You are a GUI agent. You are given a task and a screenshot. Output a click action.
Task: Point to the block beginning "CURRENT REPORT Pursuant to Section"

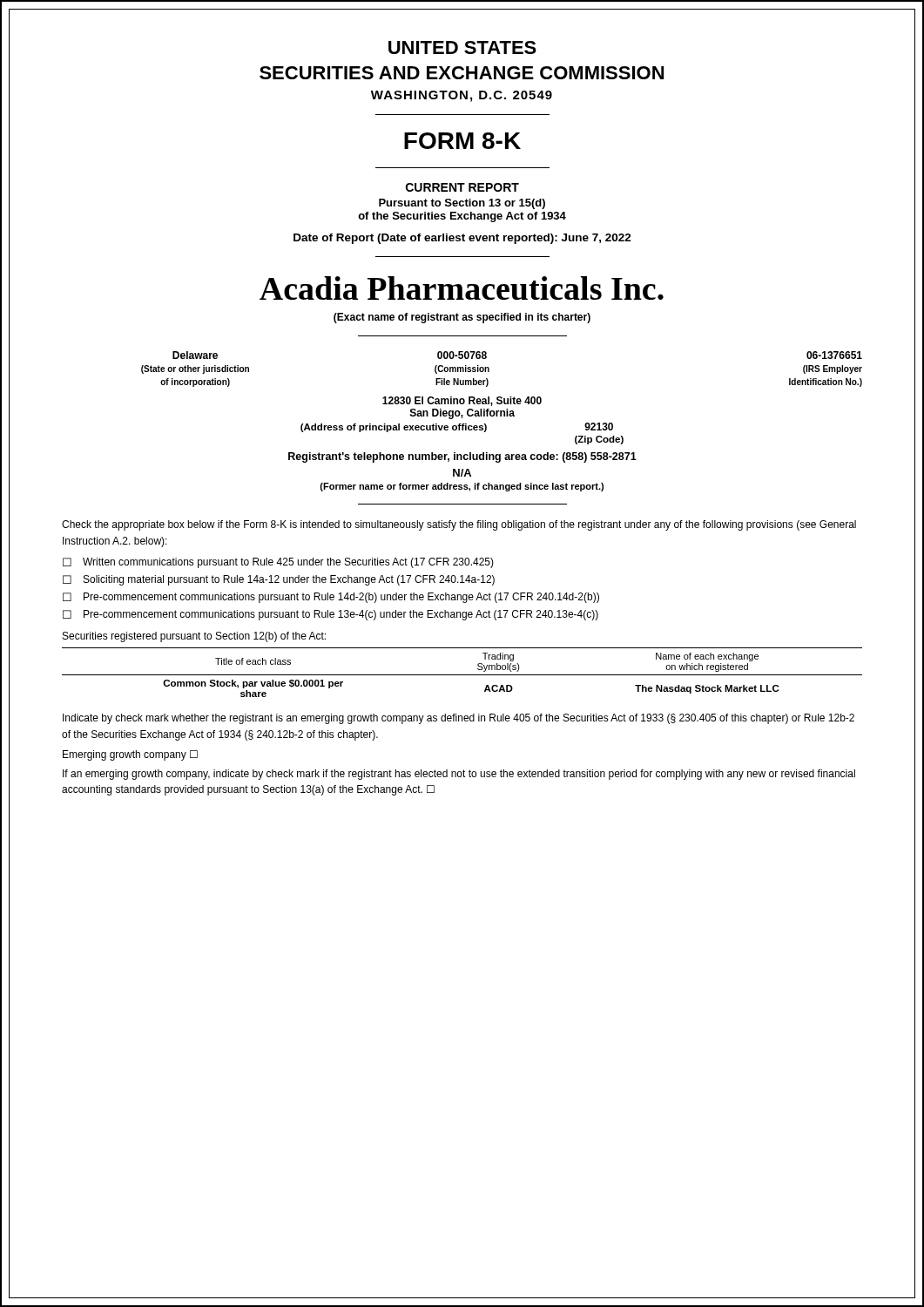tap(462, 201)
